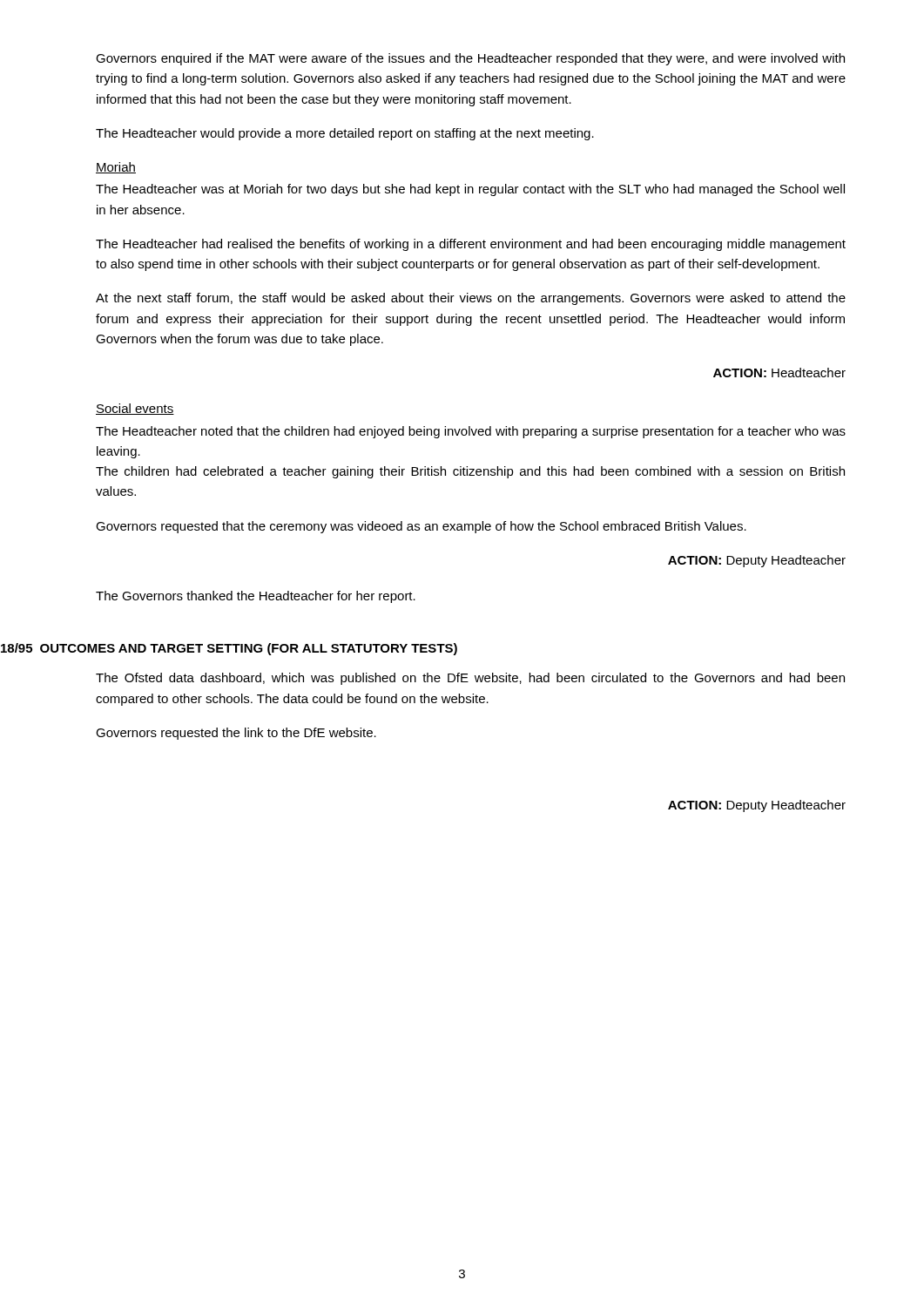The height and width of the screenshot is (1307, 924).
Task: Point to the region starting "The Headteacher had realised the benefits"
Action: pos(471,253)
